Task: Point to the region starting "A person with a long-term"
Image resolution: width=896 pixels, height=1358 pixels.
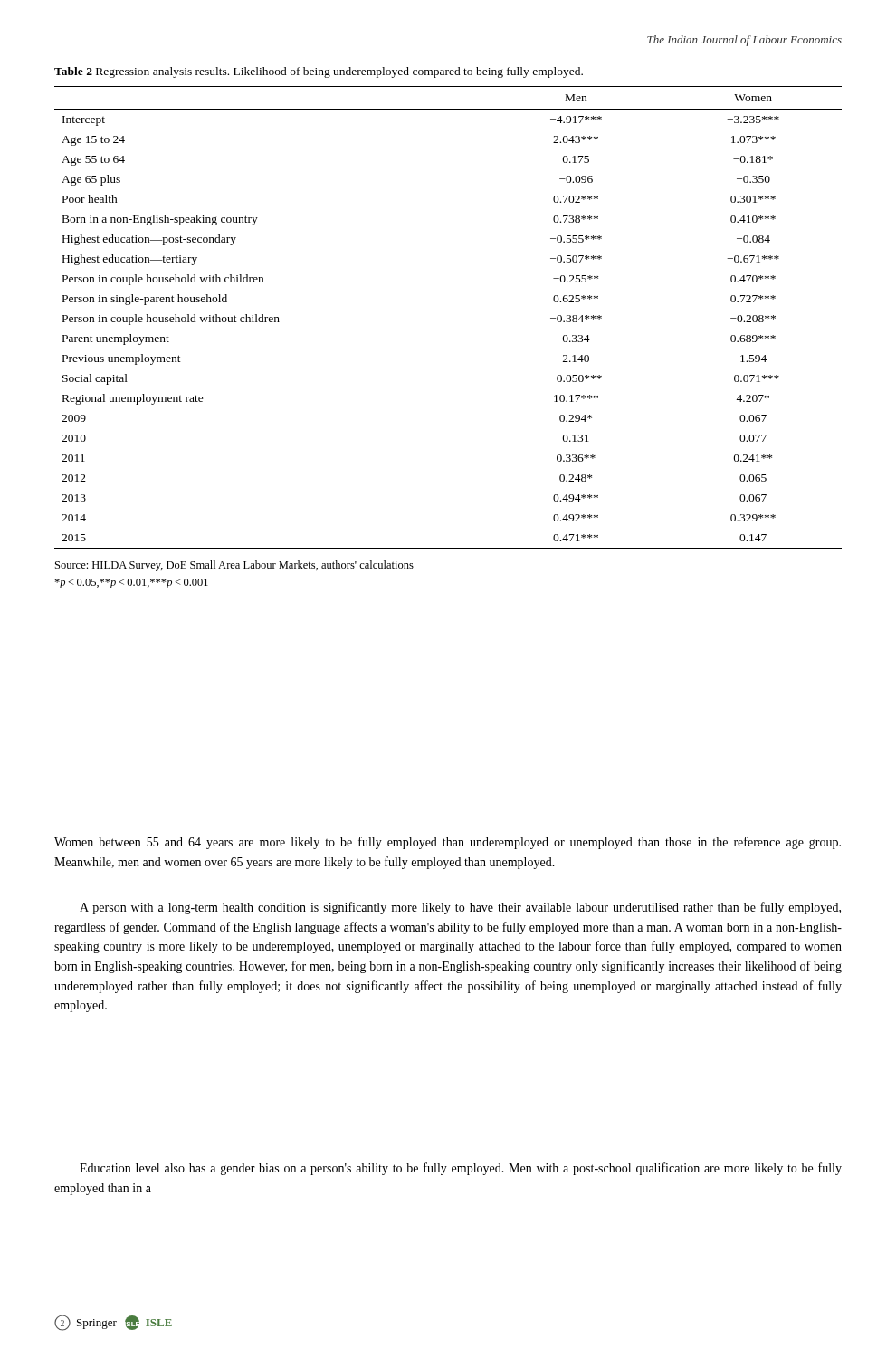Action: click(448, 957)
